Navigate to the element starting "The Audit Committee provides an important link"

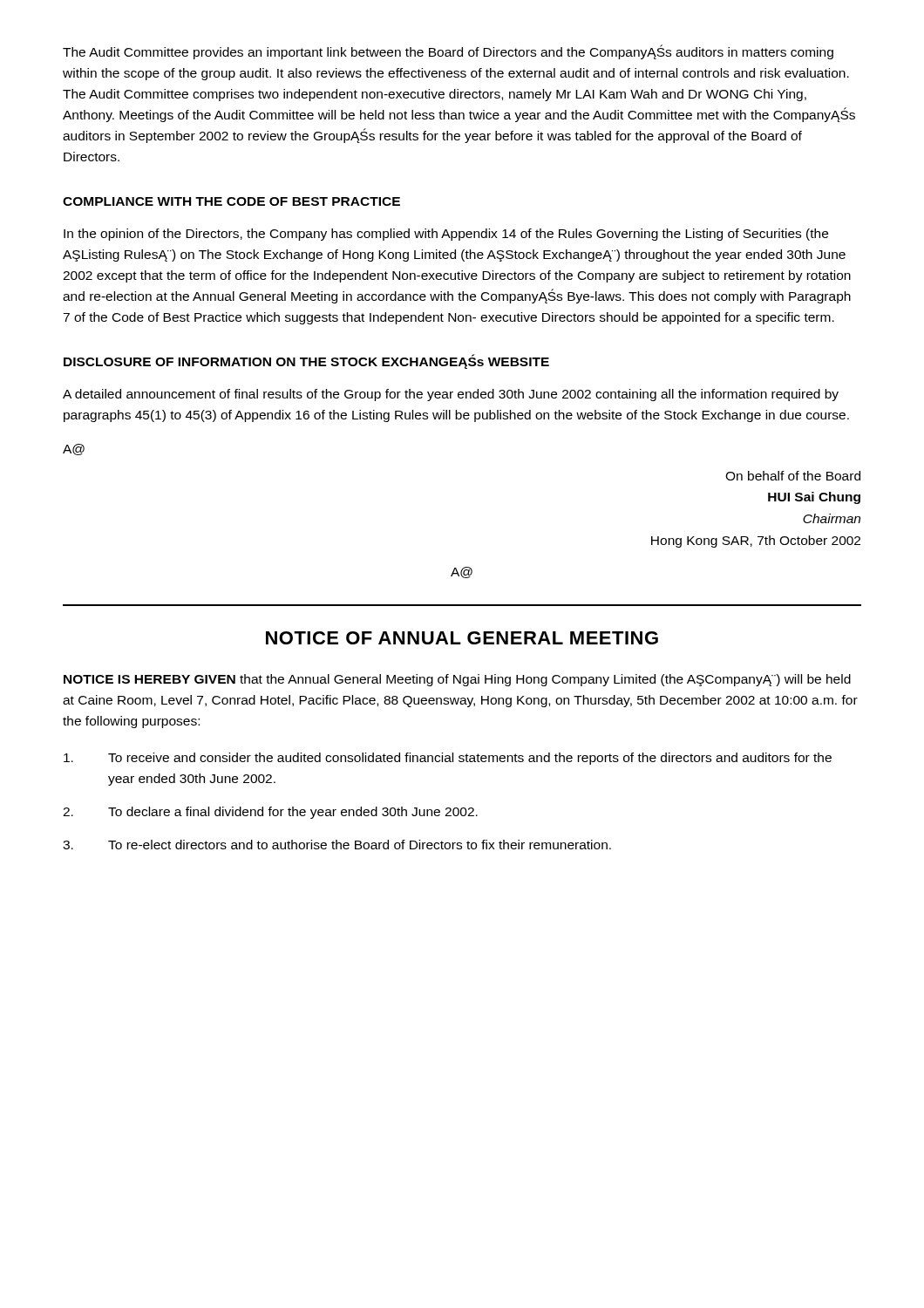459,104
